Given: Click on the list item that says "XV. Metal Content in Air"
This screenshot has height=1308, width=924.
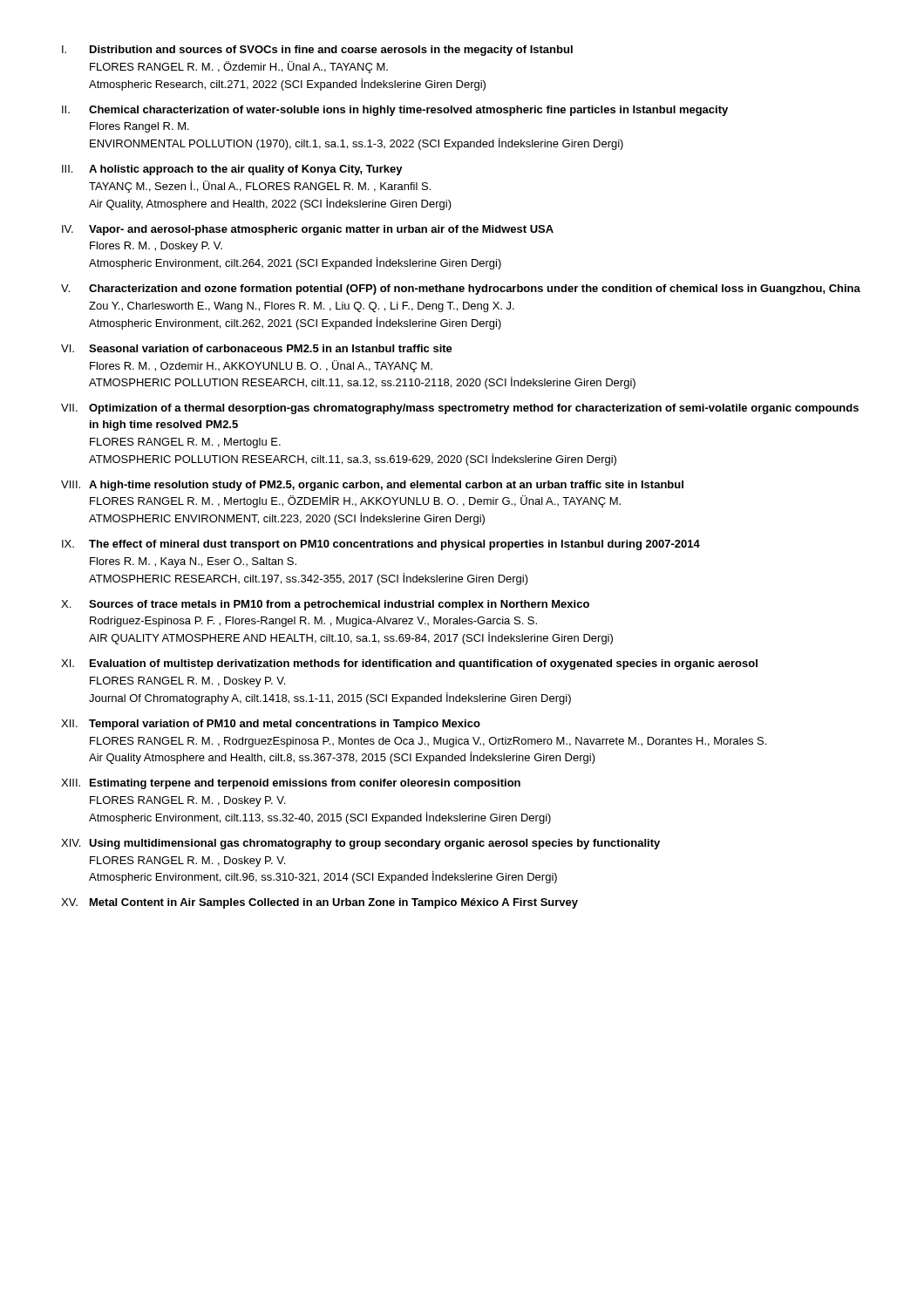Looking at the screenshot, I should (x=462, y=904).
